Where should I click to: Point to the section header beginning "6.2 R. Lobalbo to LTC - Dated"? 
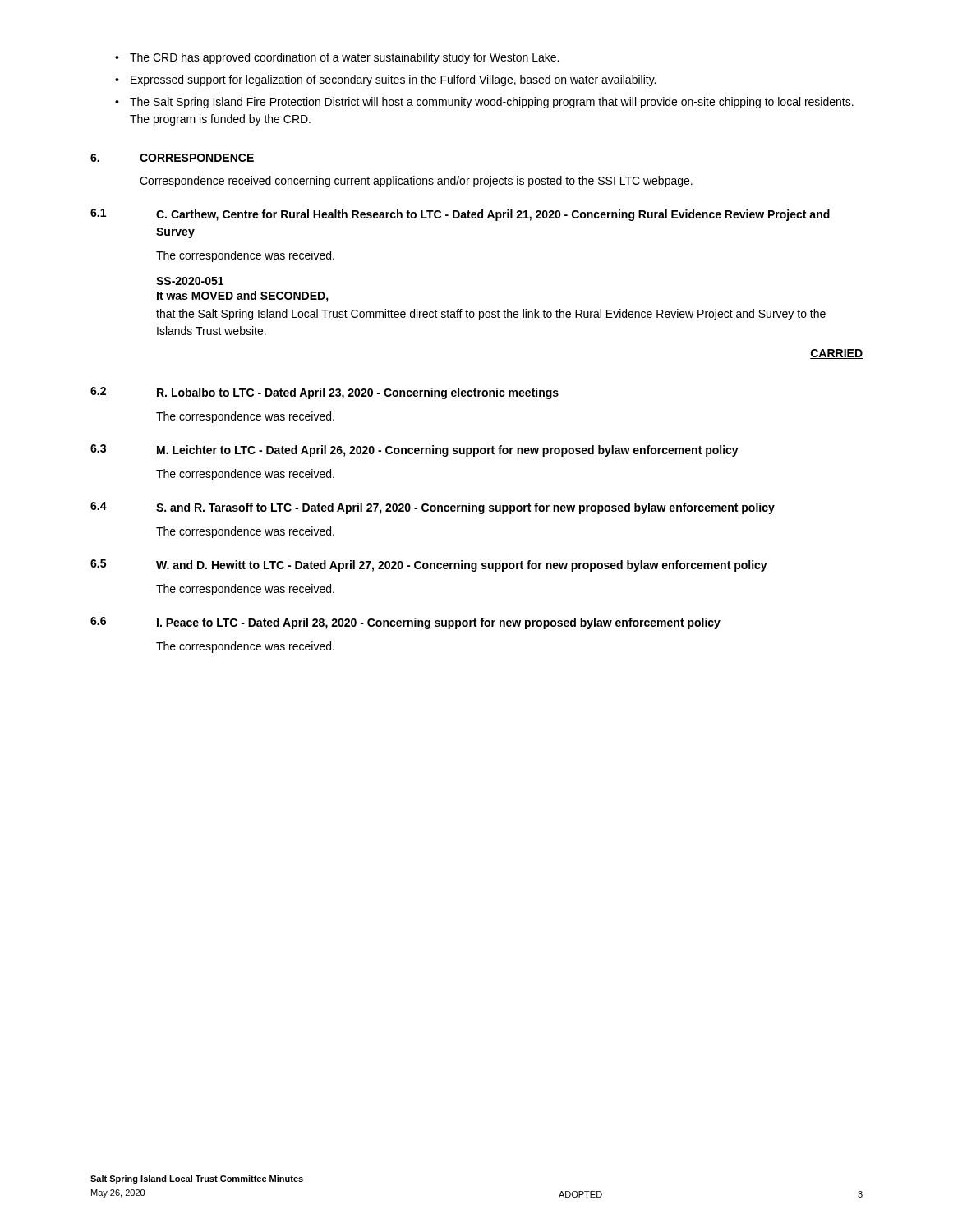pos(325,393)
